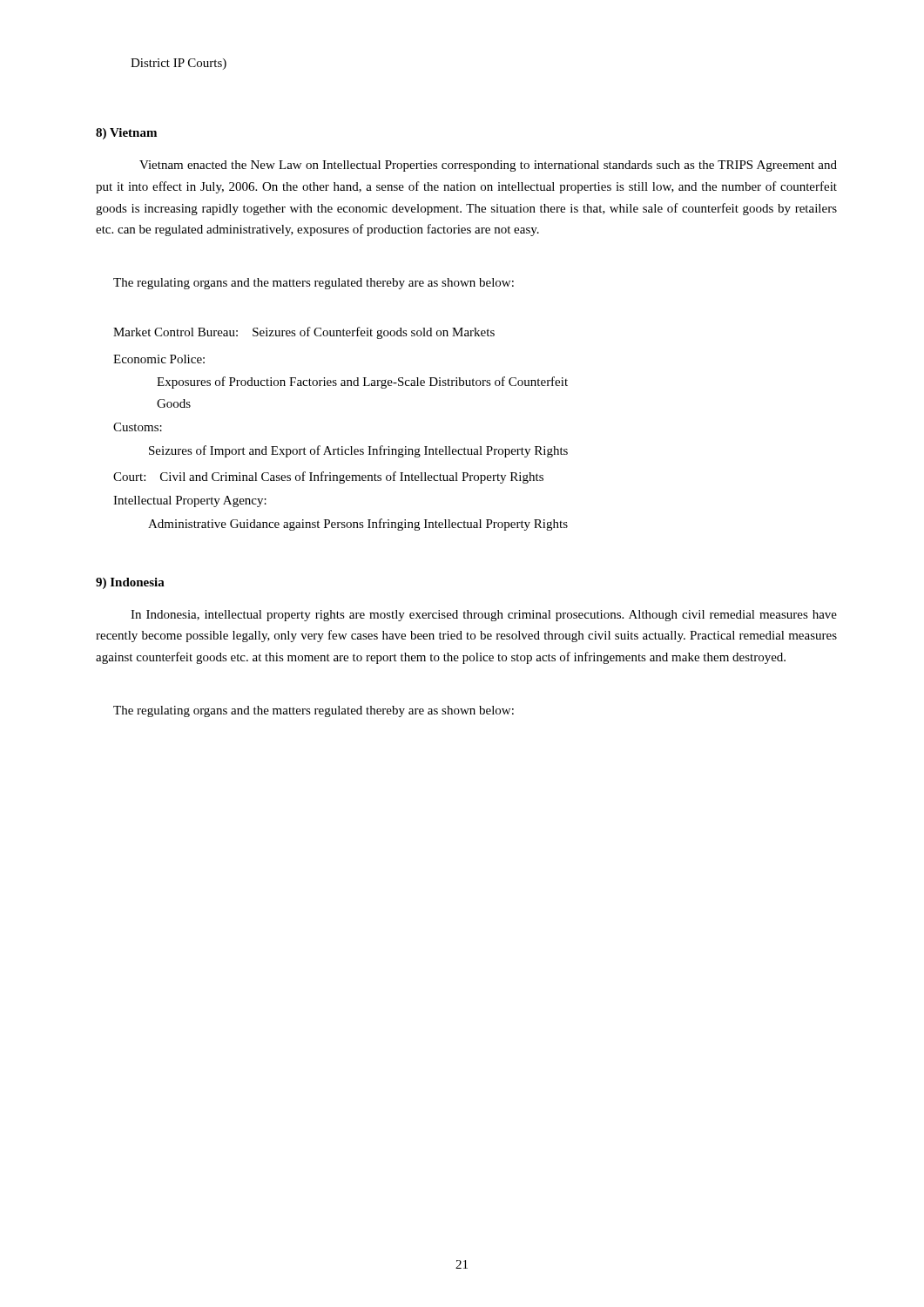Point to the block starting "Court: Civil and Criminal Cases of Infringements of"
The height and width of the screenshot is (1307, 924).
click(x=329, y=477)
